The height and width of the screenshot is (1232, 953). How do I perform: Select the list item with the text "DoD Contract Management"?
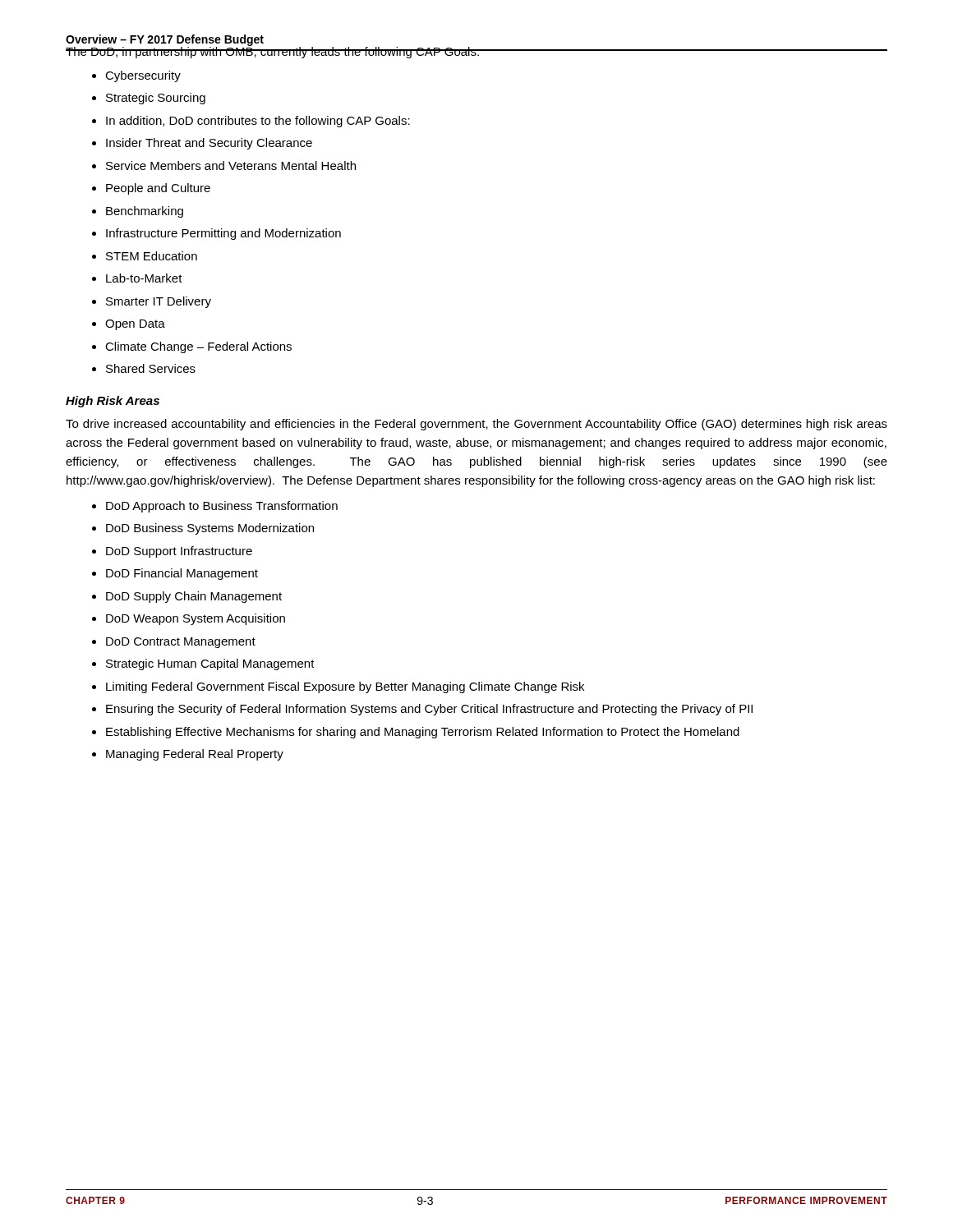[x=180, y=641]
